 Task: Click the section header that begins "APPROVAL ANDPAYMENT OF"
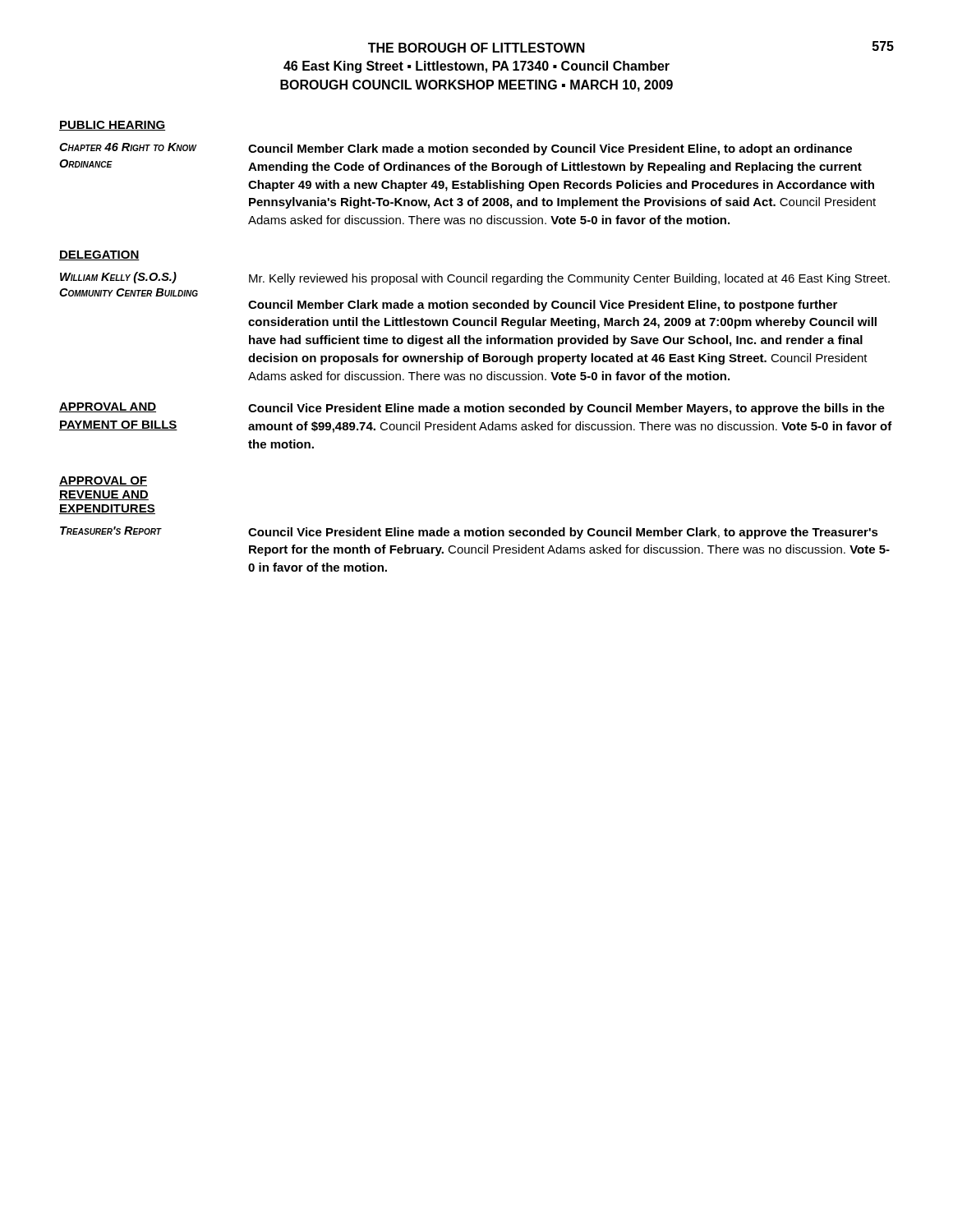(x=118, y=415)
